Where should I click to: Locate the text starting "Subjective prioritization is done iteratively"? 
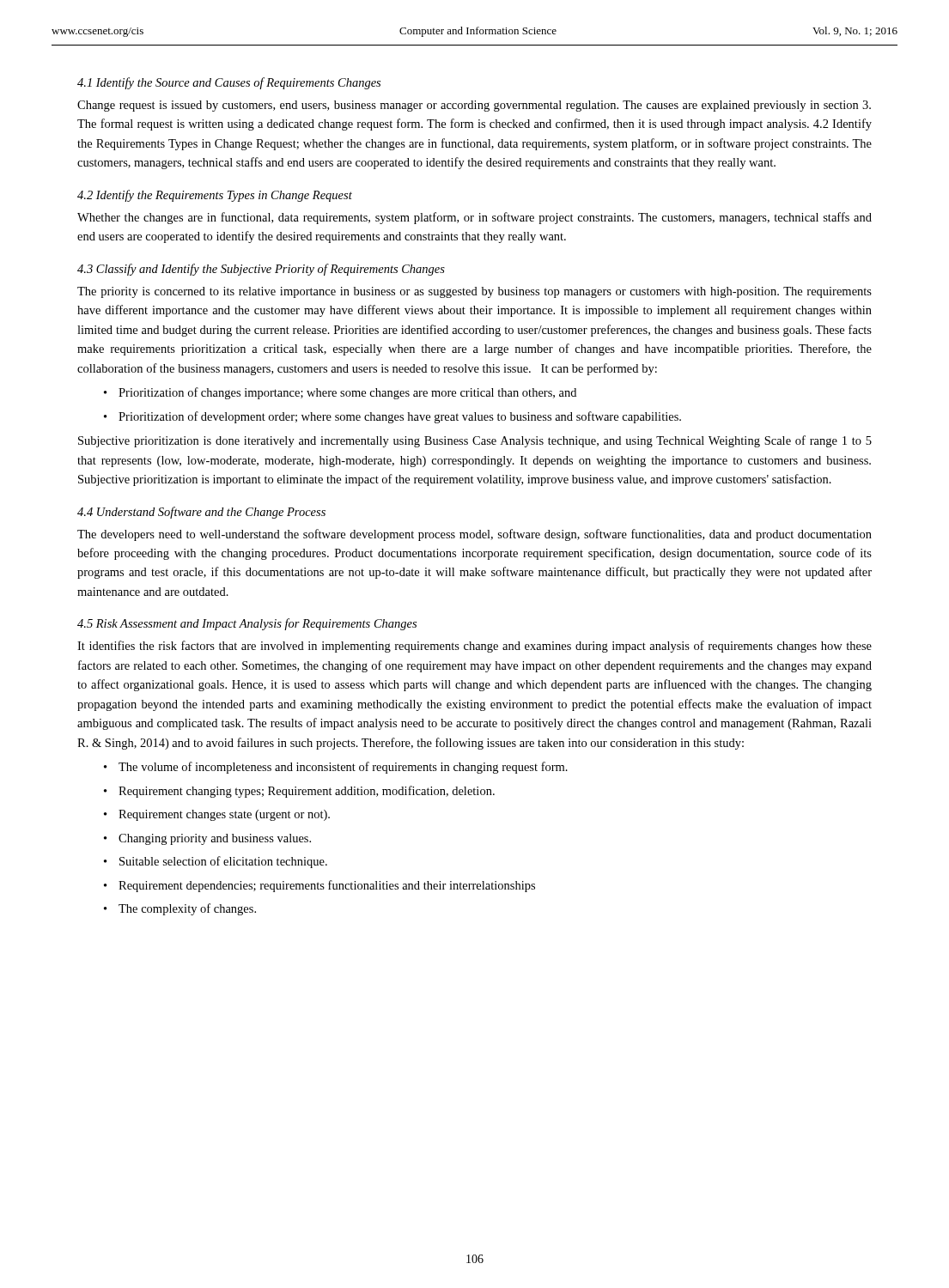coord(474,460)
